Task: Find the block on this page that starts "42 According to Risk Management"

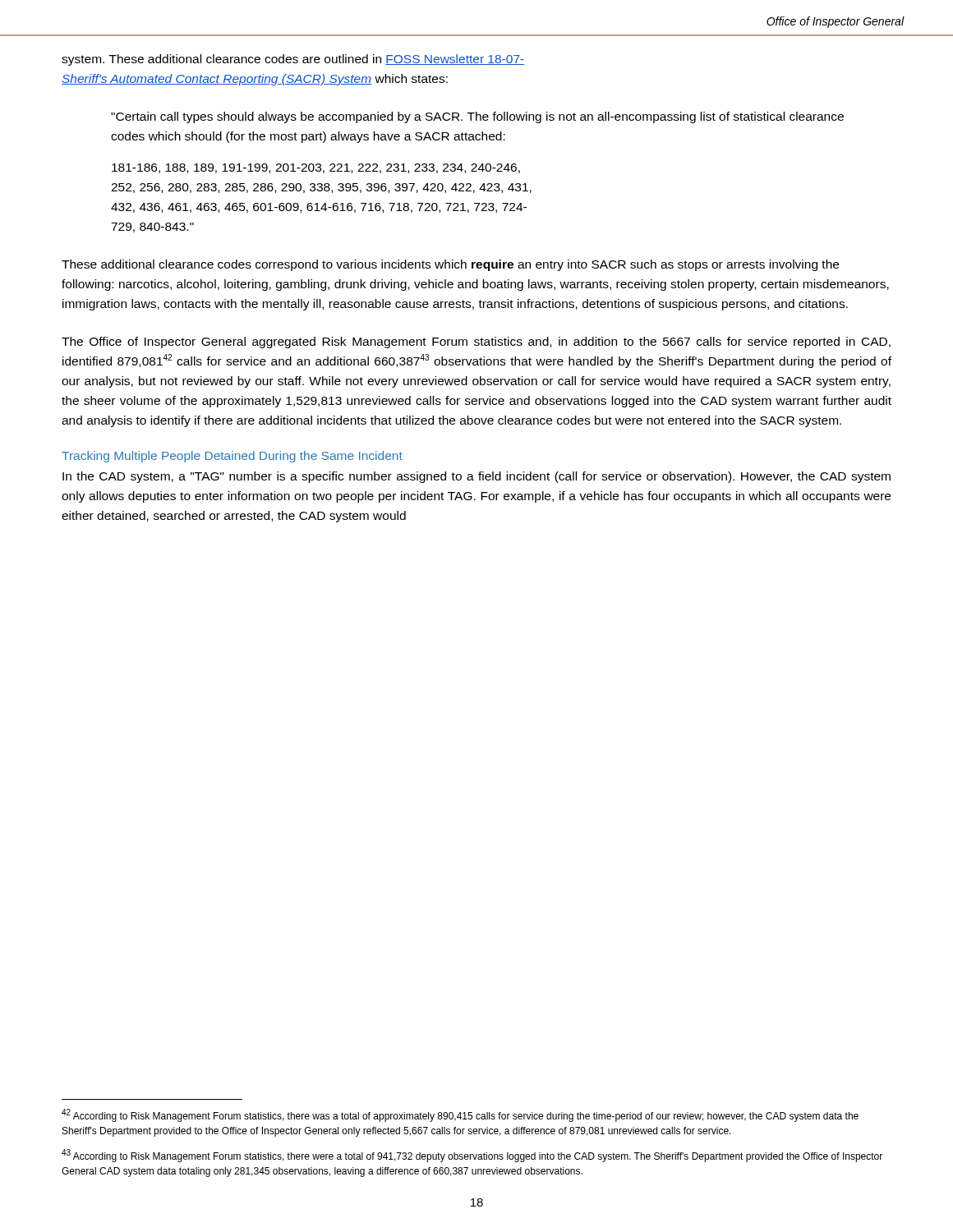Action: point(460,1122)
